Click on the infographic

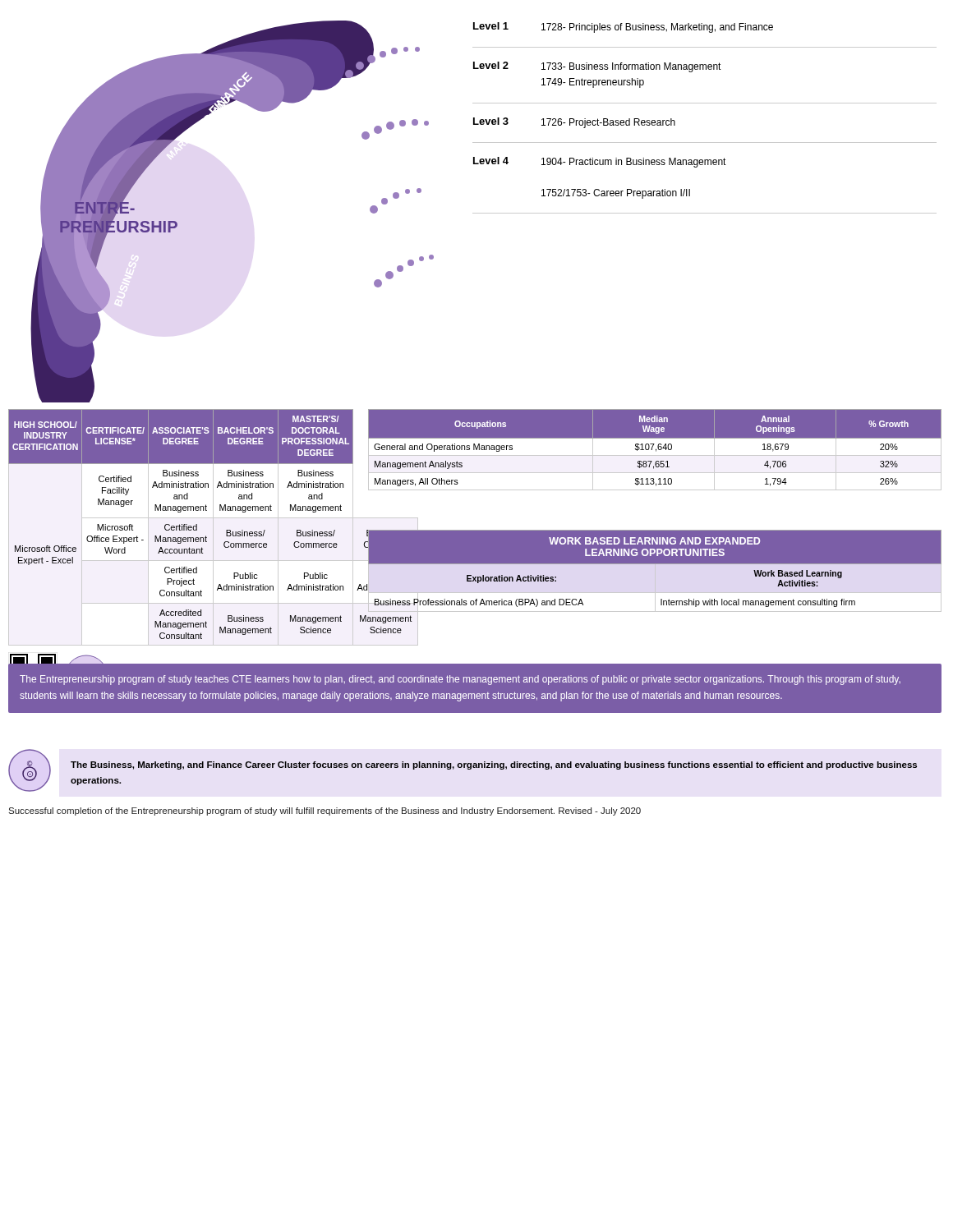[x=234, y=201]
